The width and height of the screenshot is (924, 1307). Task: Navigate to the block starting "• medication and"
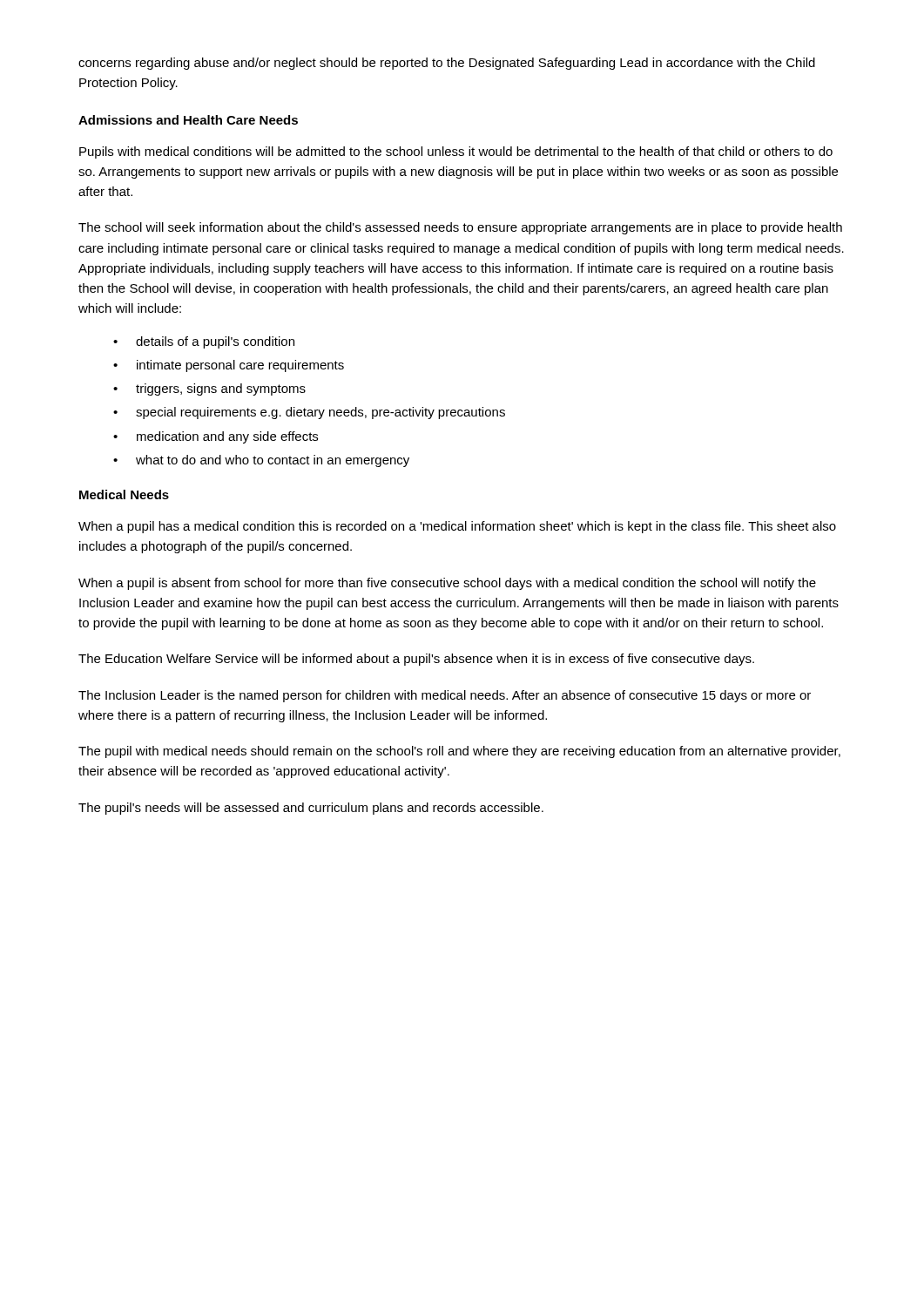(216, 436)
